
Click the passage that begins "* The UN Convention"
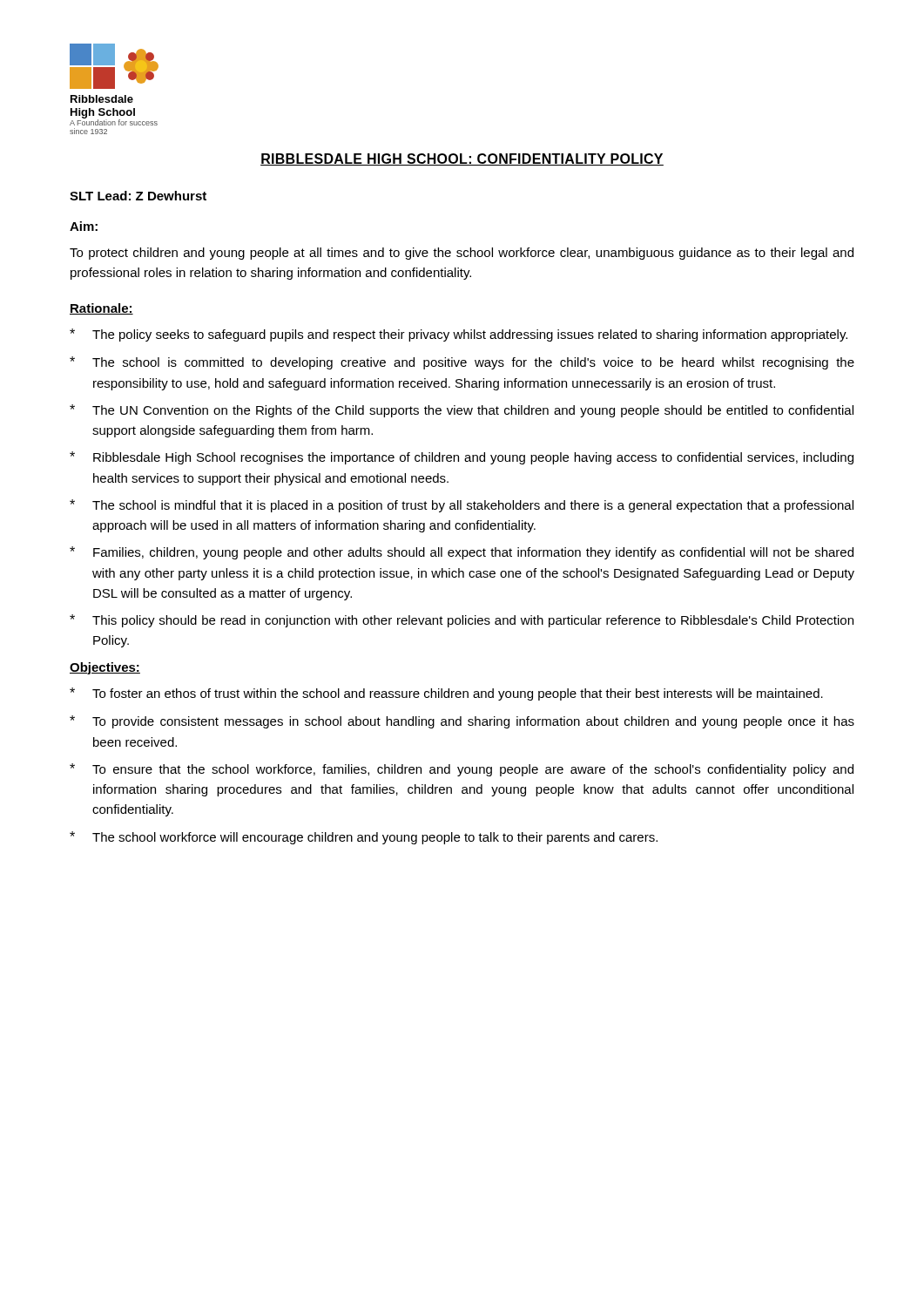tap(462, 420)
